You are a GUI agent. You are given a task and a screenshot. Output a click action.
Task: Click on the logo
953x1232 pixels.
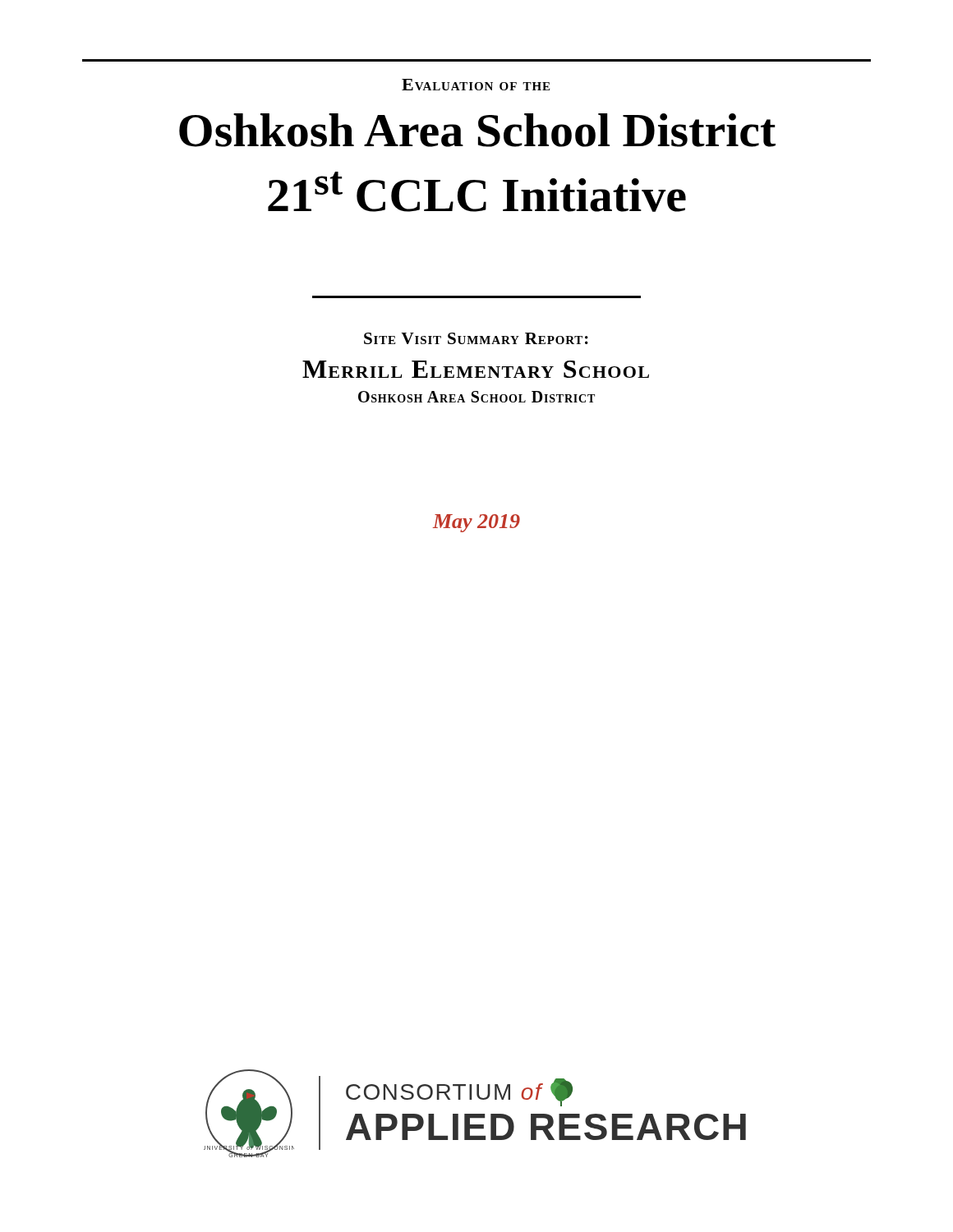[476, 1113]
